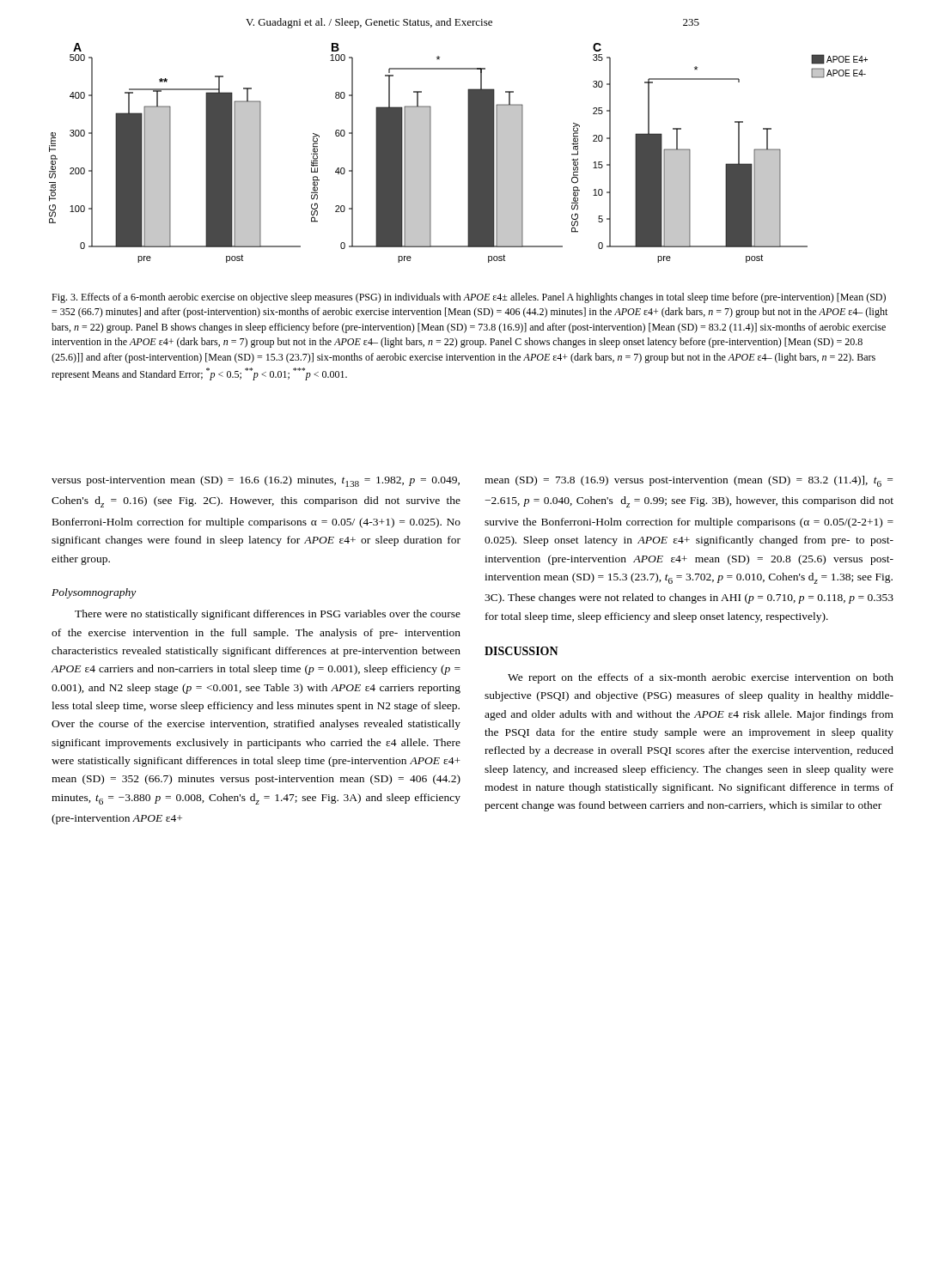The height and width of the screenshot is (1288, 945).
Task: Navigate to the region starting "Fig. 3. Effects of"
Action: tap(470, 336)
